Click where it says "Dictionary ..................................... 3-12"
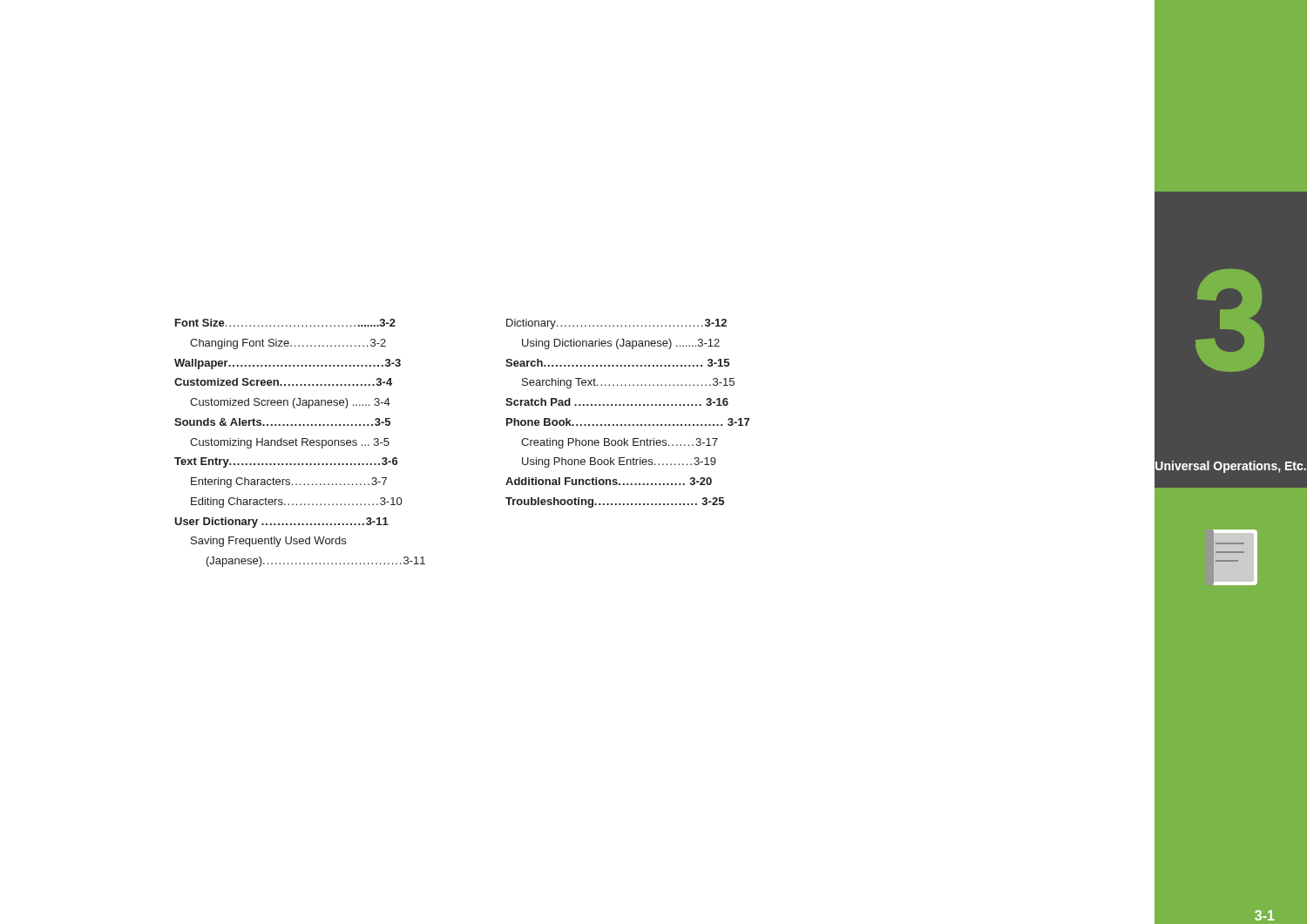Screen dimensions: 924x1307 tap(616, 323)
